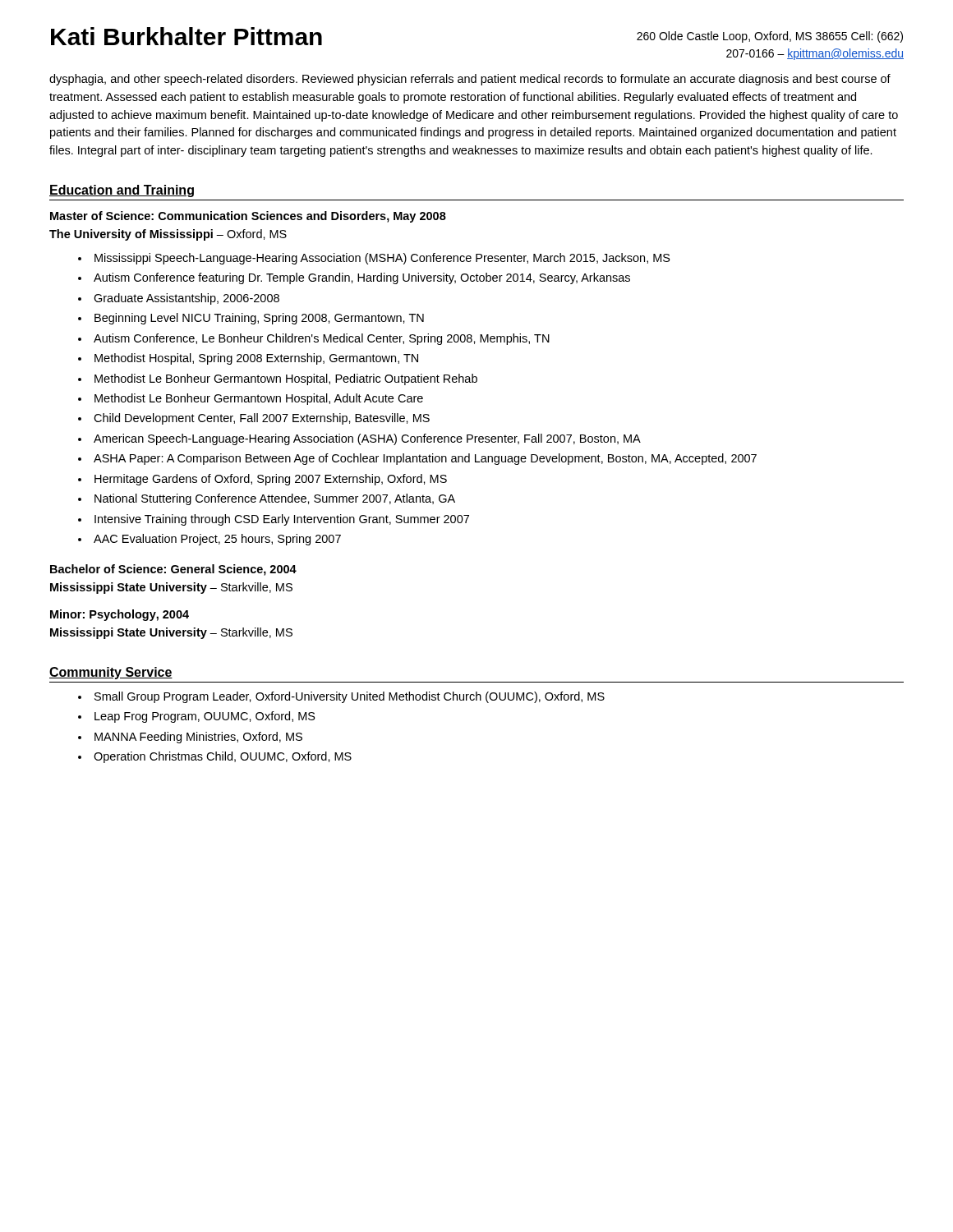Select the section header with the text "Education and Training"
The height and width of the screenshot is (1232, 953).
122,190
